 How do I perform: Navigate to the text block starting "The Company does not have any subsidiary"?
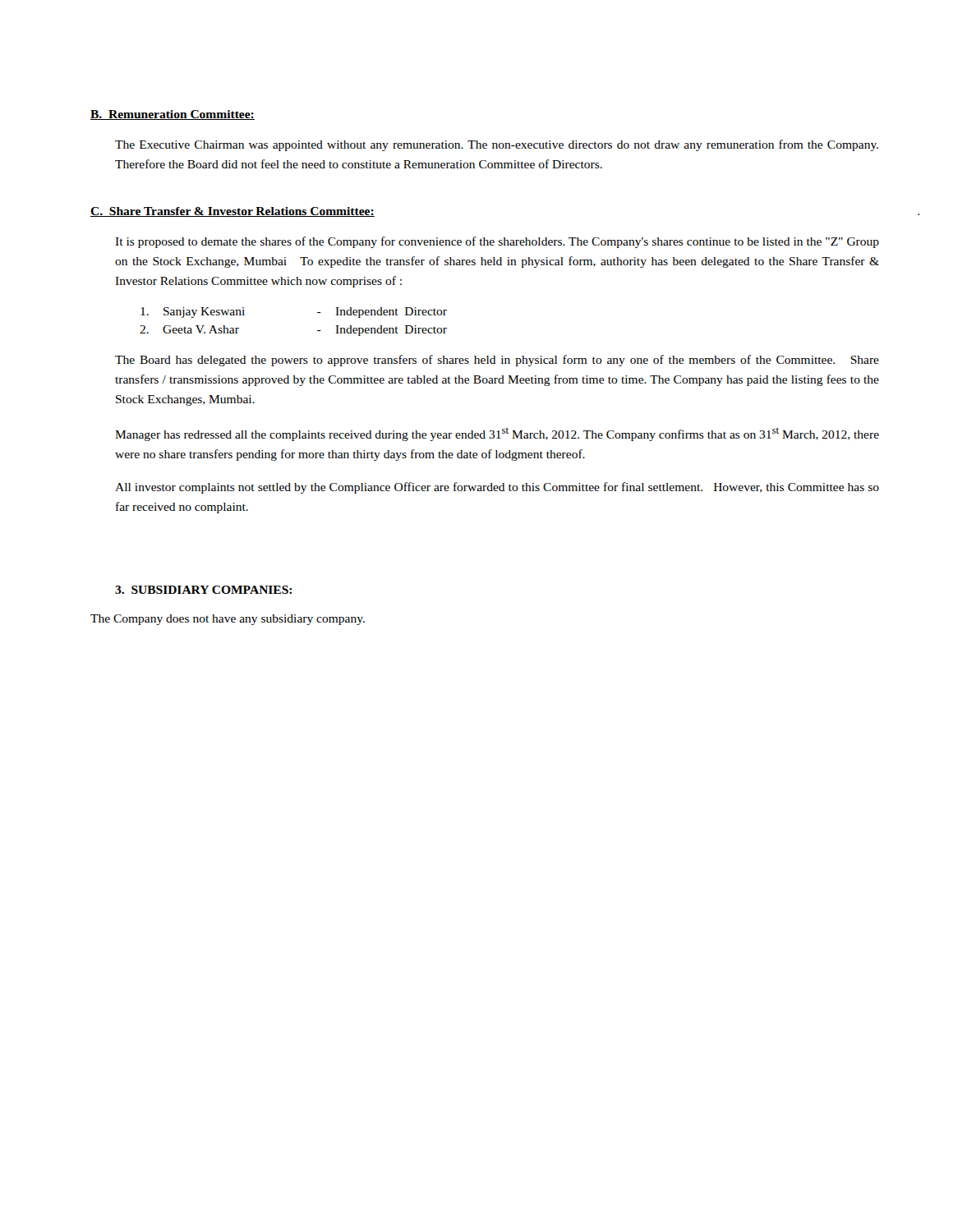point(228,618)
